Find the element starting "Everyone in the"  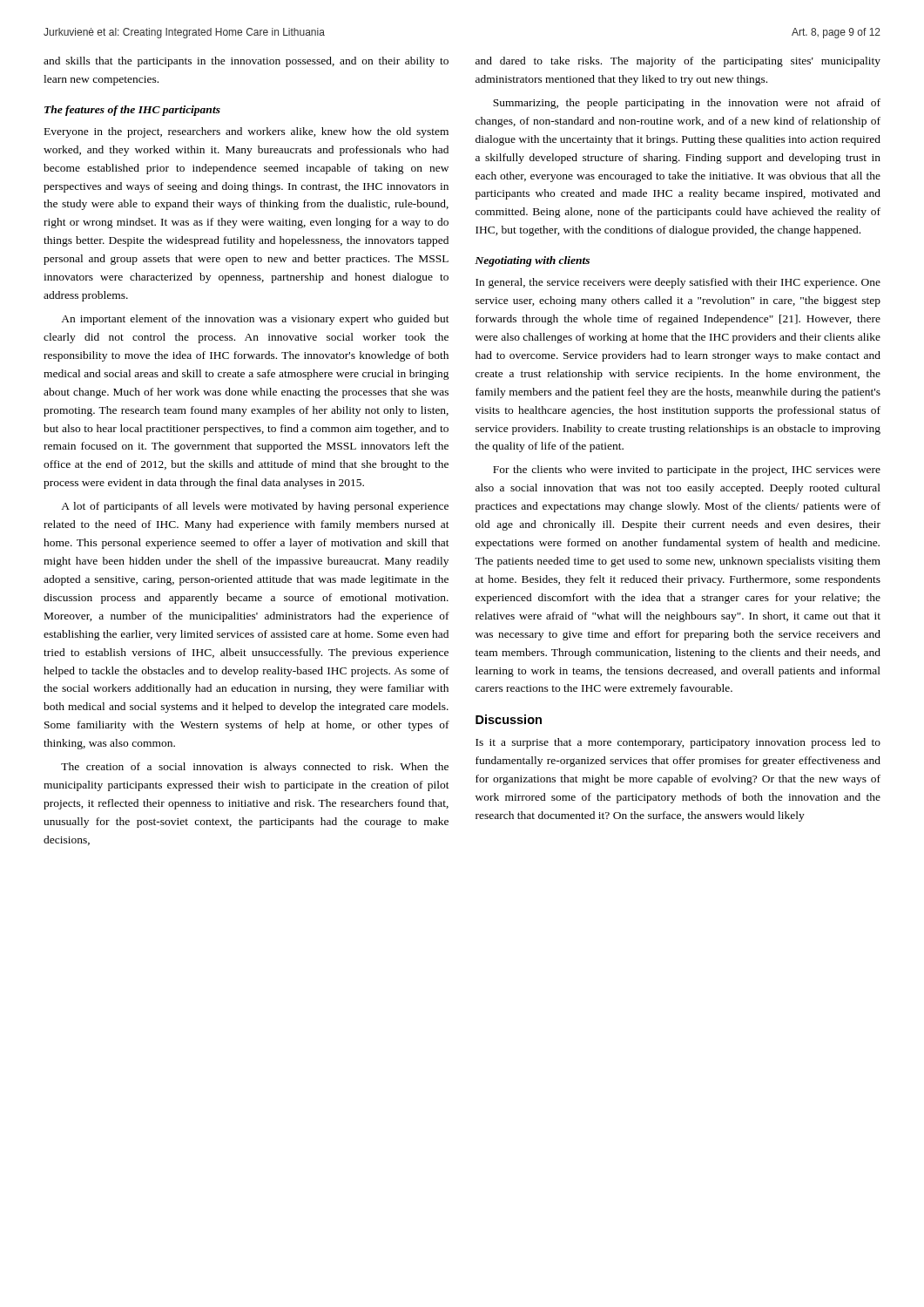(x=246, y=486)
